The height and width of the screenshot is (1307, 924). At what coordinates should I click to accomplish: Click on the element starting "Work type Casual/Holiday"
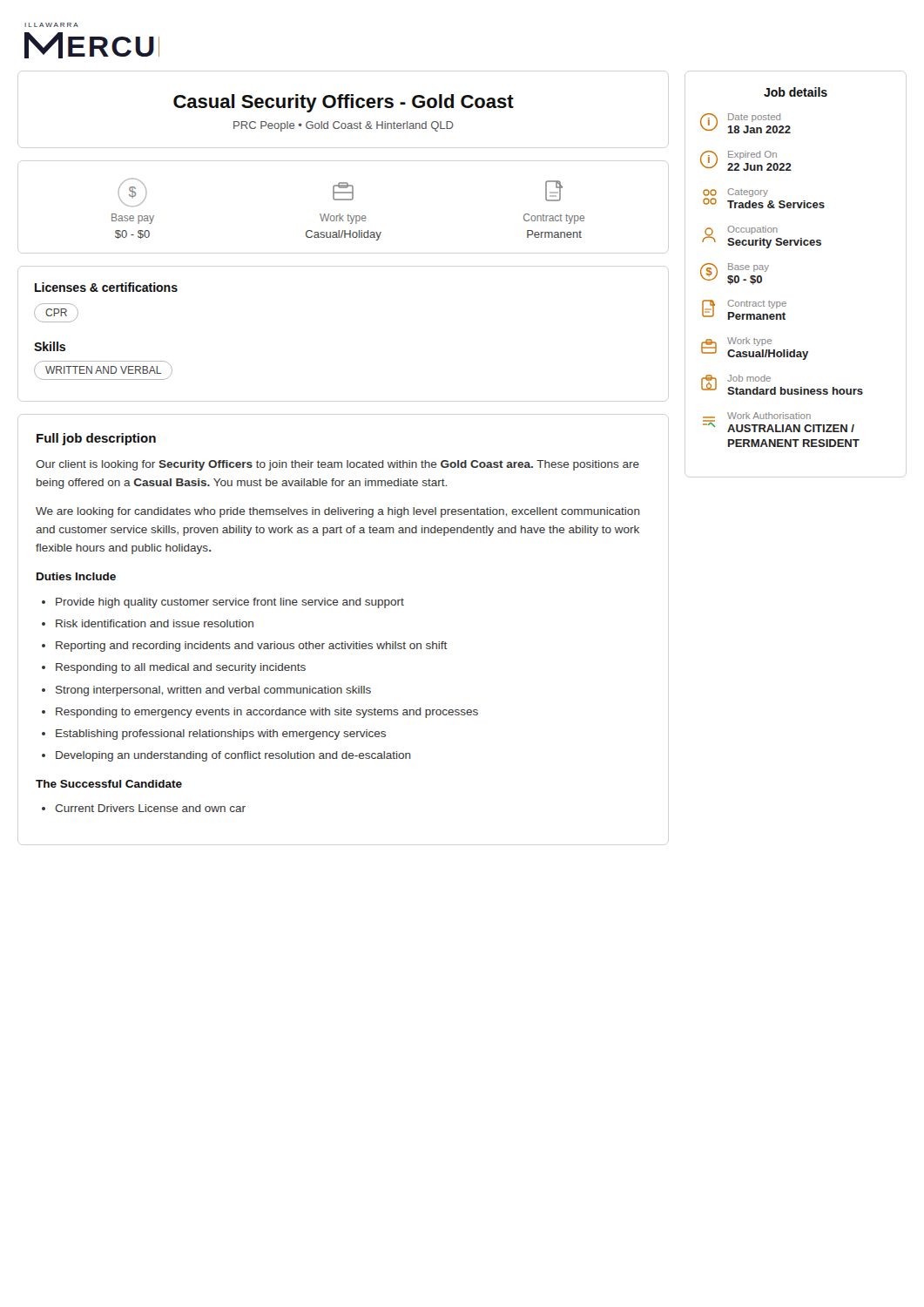(754, 349)
